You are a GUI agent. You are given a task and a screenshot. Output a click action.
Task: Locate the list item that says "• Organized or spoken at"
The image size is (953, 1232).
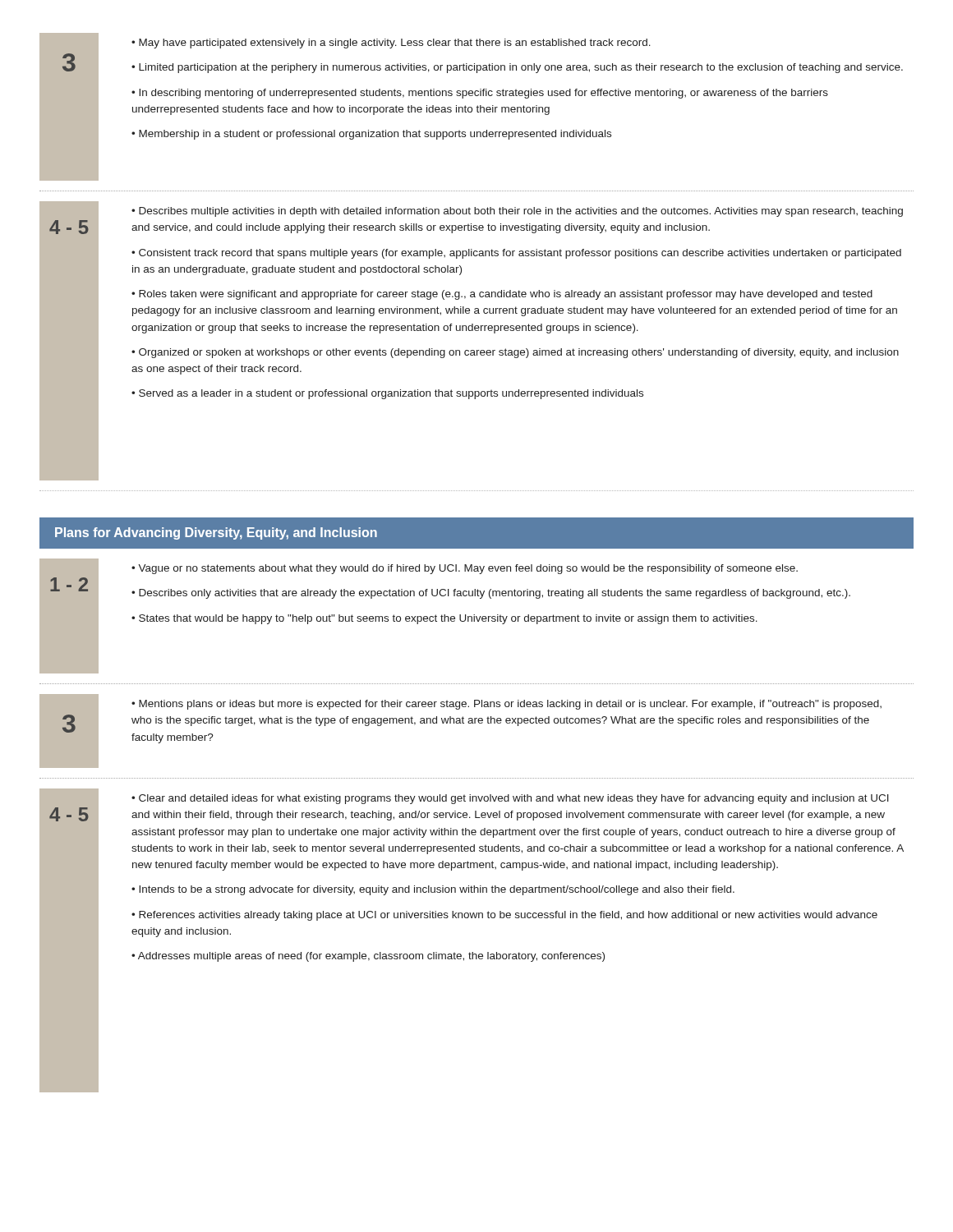[x=515, y=360]
